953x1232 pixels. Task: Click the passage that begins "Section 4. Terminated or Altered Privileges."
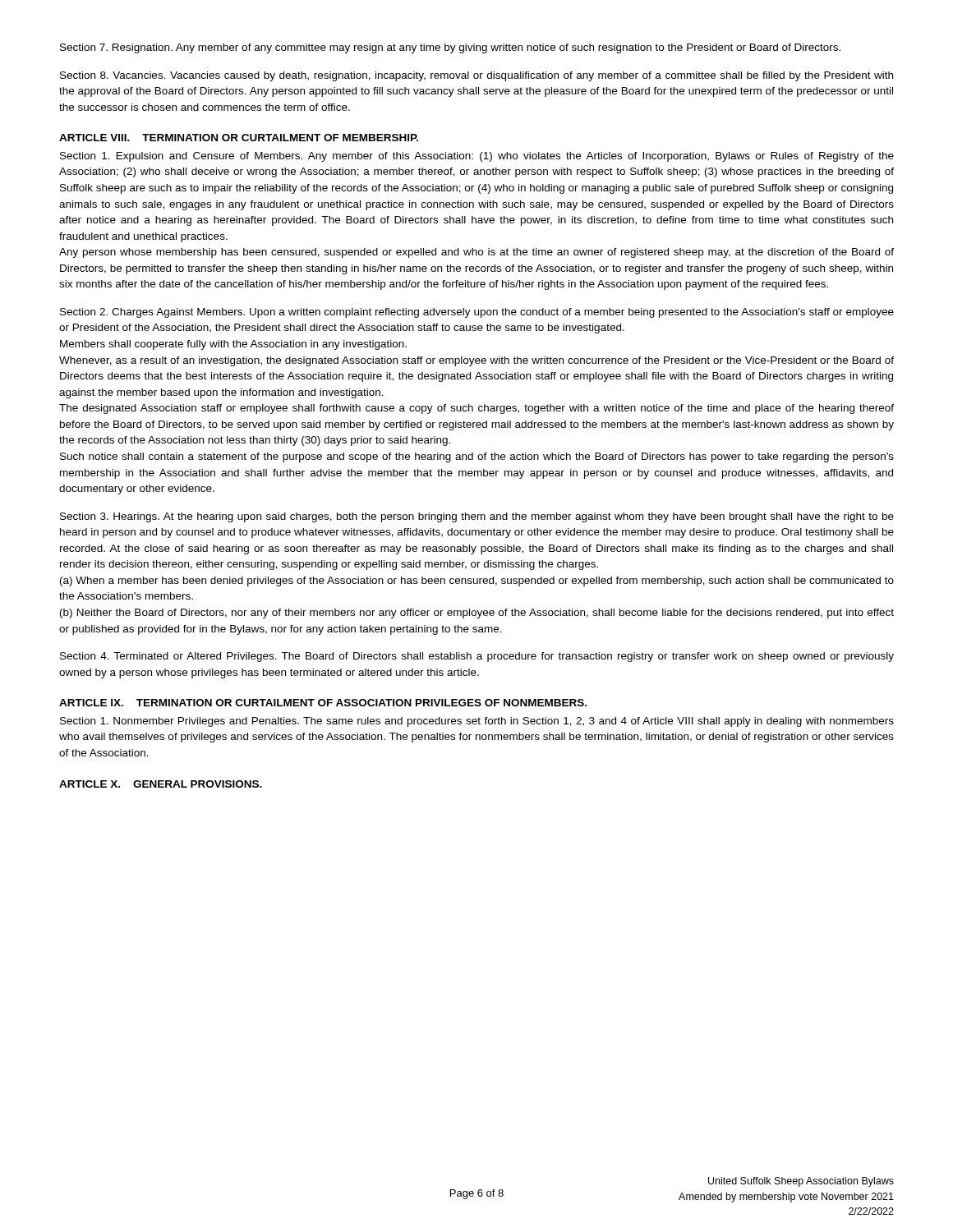476,664
